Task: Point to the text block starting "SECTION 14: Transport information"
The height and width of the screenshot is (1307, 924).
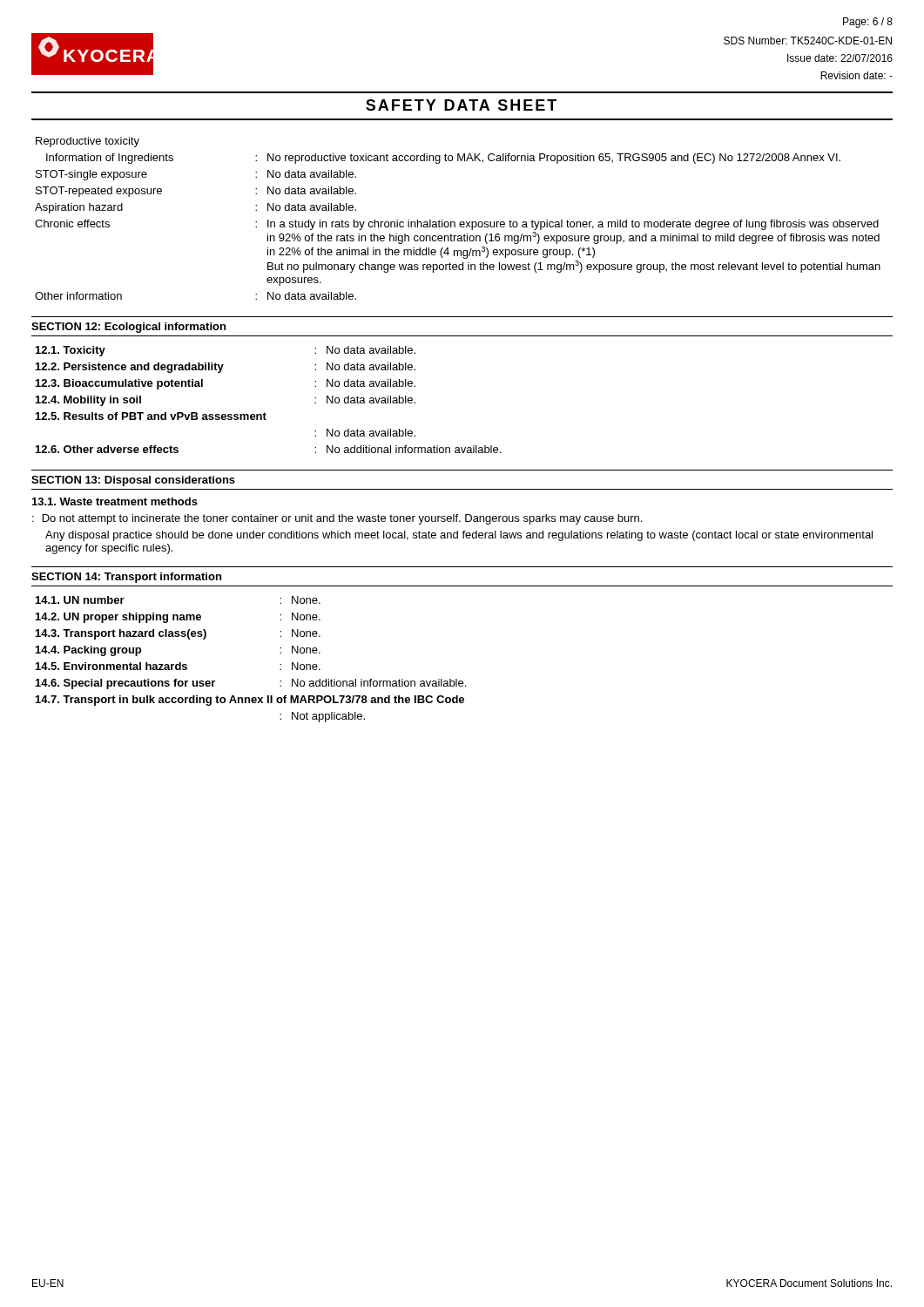Action: tap(127, 576)
